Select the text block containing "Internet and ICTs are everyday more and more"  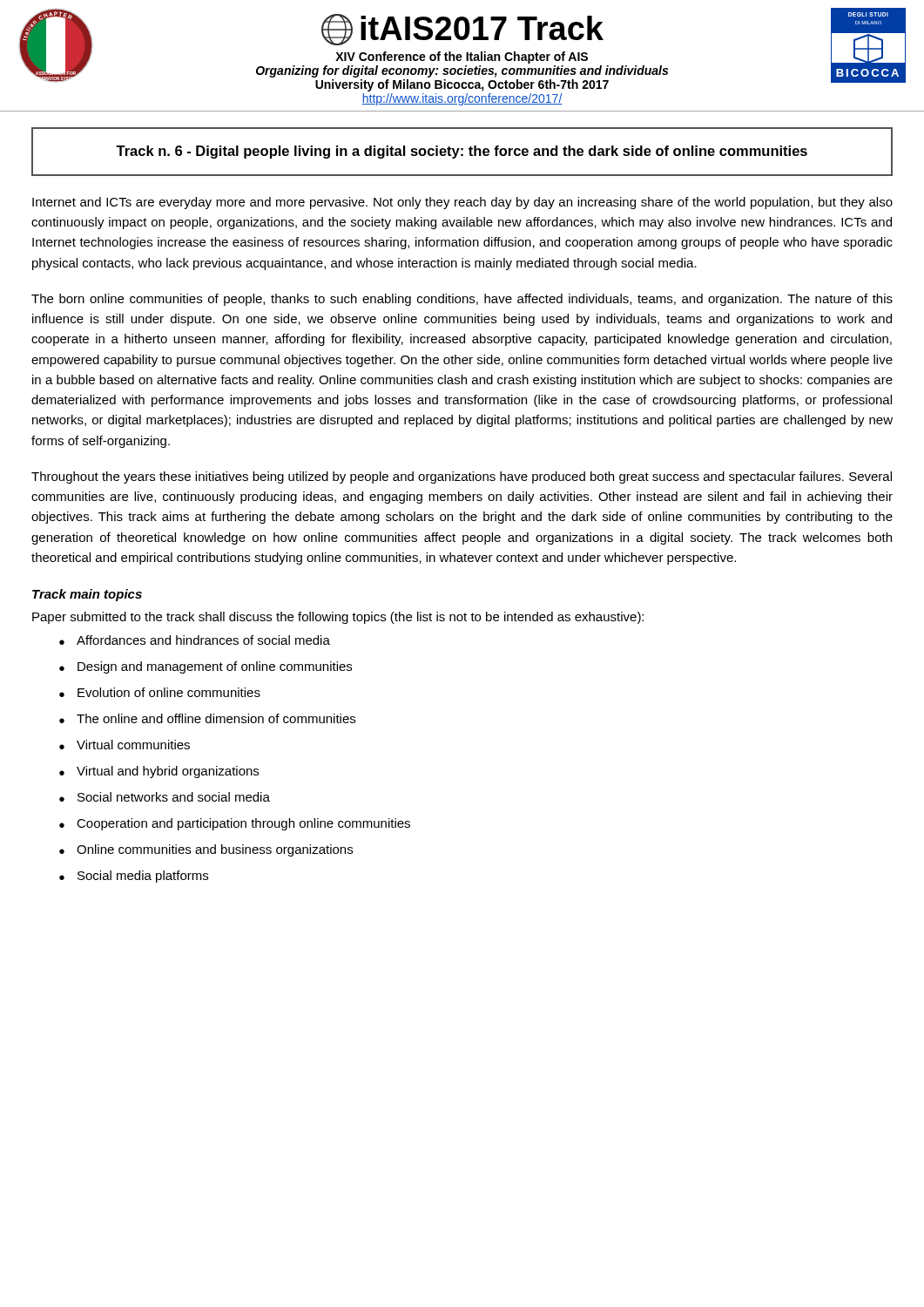[x=462, y=232]
